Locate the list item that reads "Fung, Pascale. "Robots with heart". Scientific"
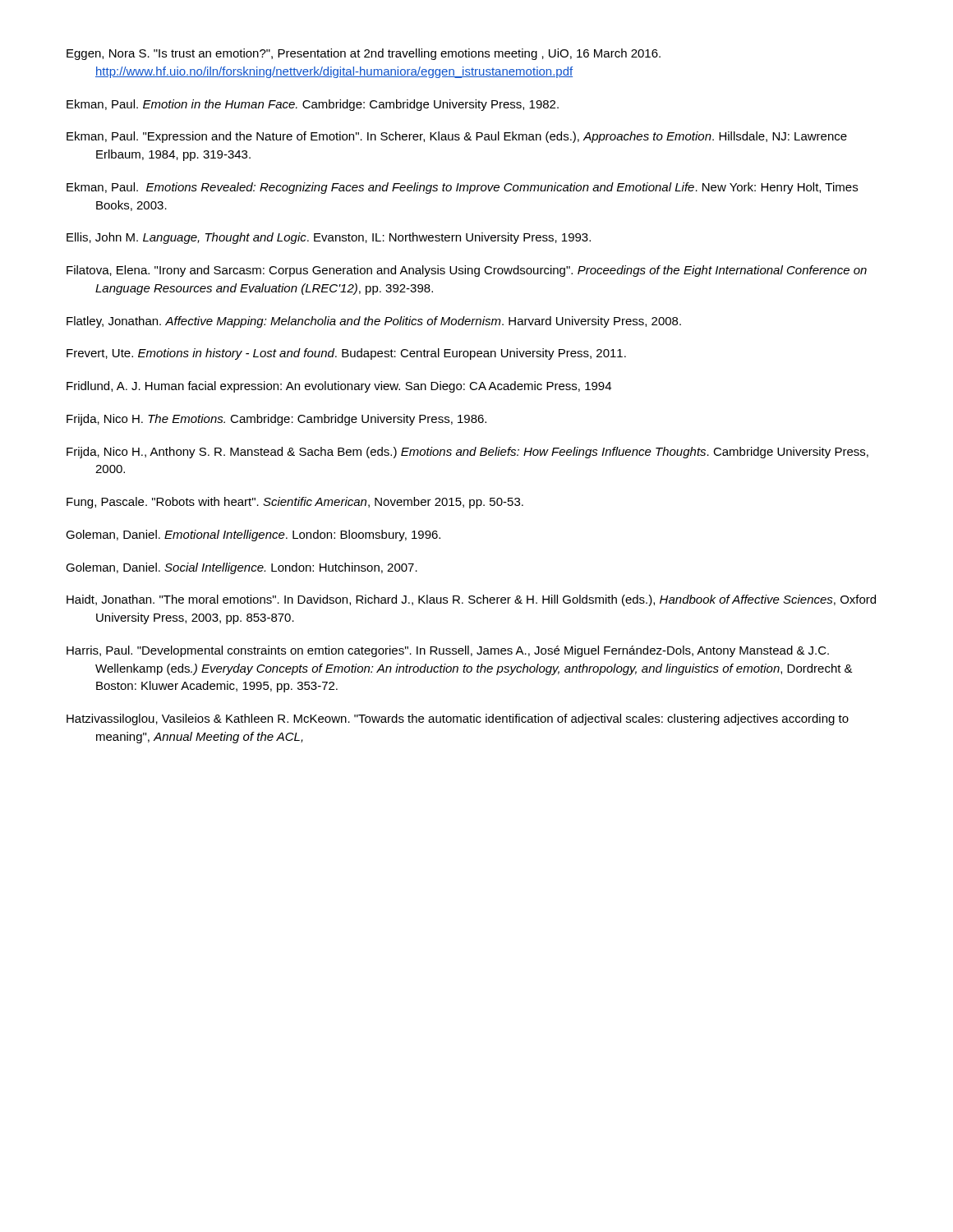This screenshot has height=1232, width=953. 295,501
